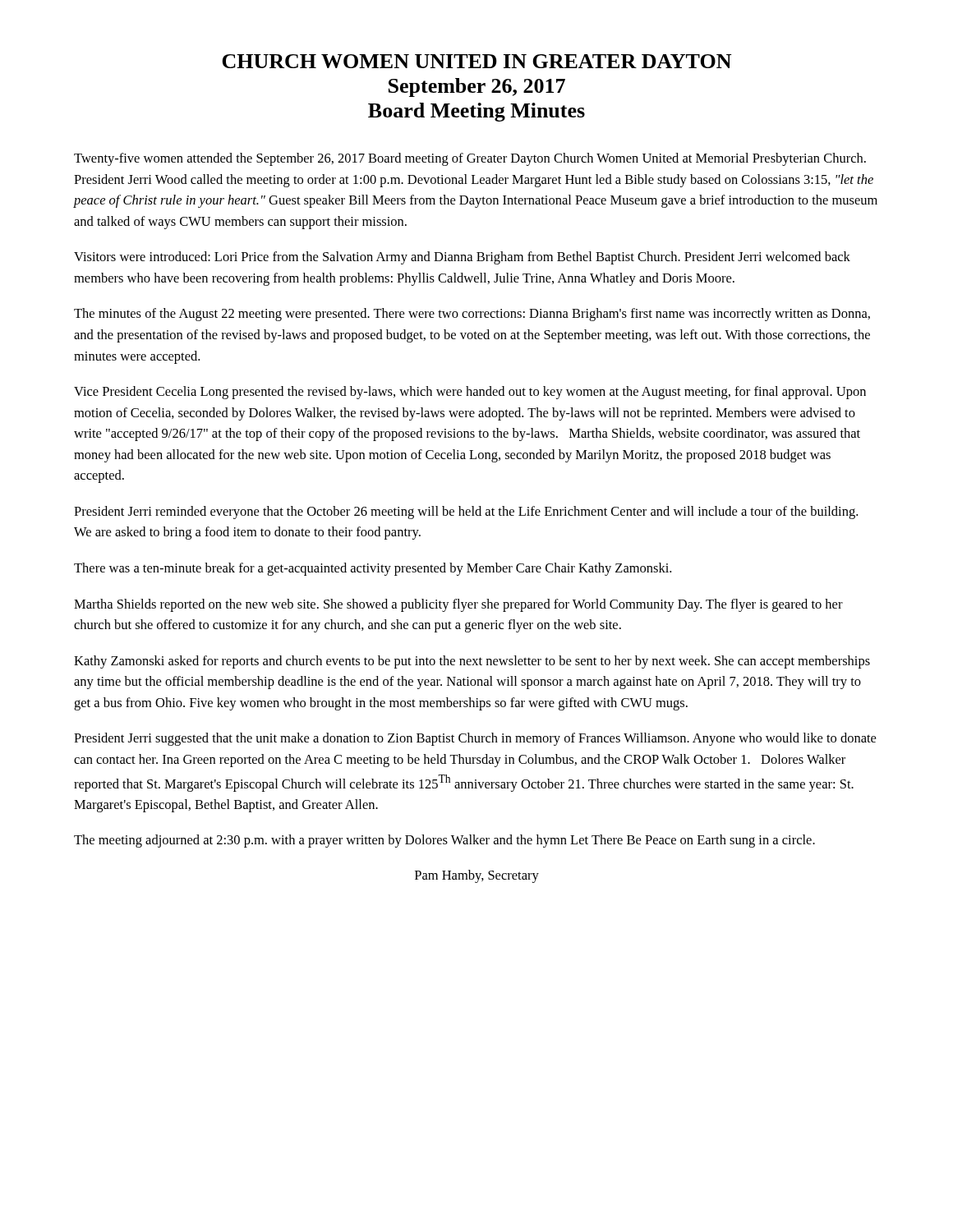Locate the element starting "Kathy Zamonski asked for reports"
Screen dimensions: 1232x953
[472, 681]
